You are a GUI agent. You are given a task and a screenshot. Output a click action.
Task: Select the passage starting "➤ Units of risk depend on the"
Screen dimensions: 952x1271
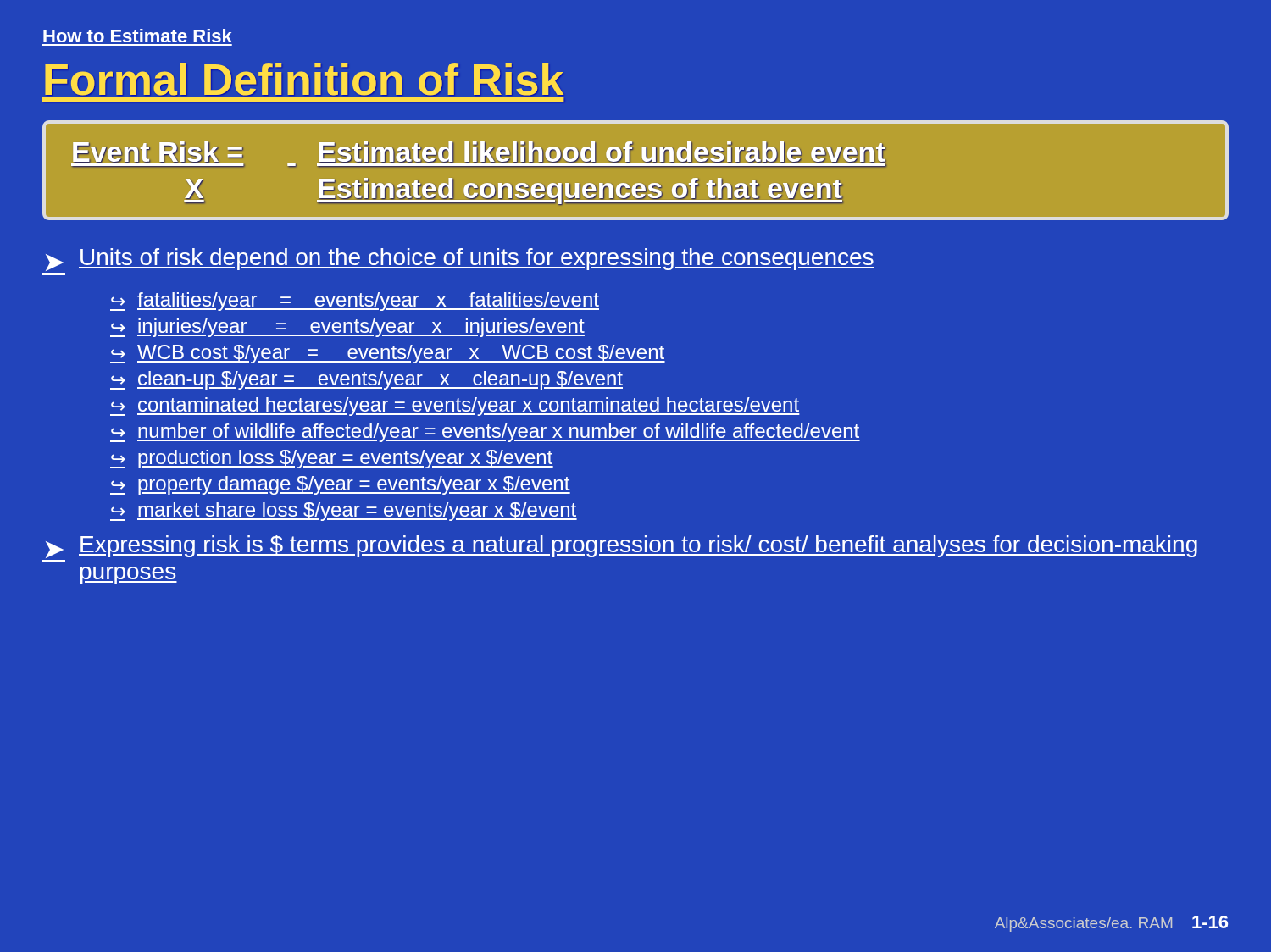pyautogui.click(x=458, y=261)
